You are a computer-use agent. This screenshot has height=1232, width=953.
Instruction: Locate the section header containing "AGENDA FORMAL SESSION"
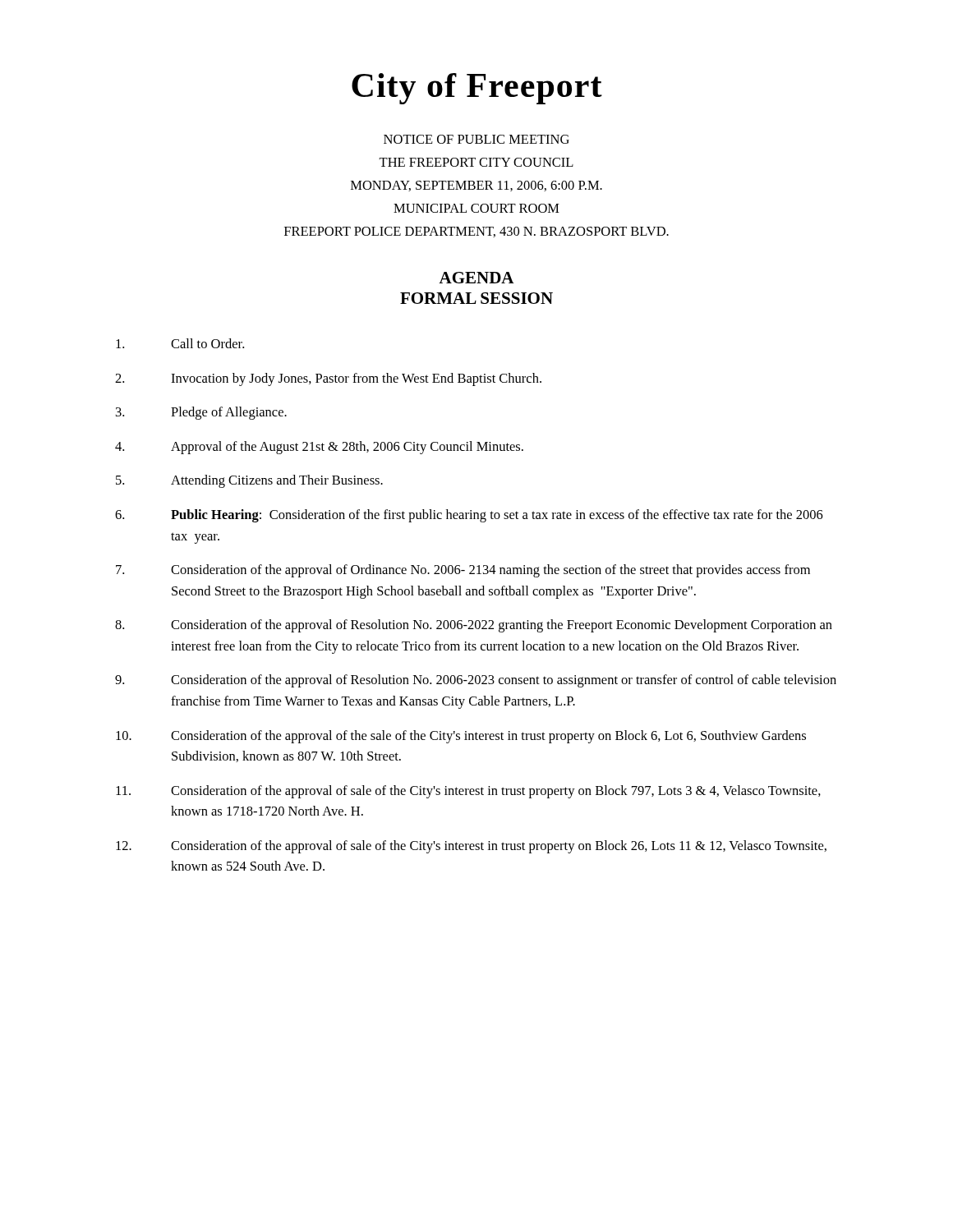pos(476,288)
